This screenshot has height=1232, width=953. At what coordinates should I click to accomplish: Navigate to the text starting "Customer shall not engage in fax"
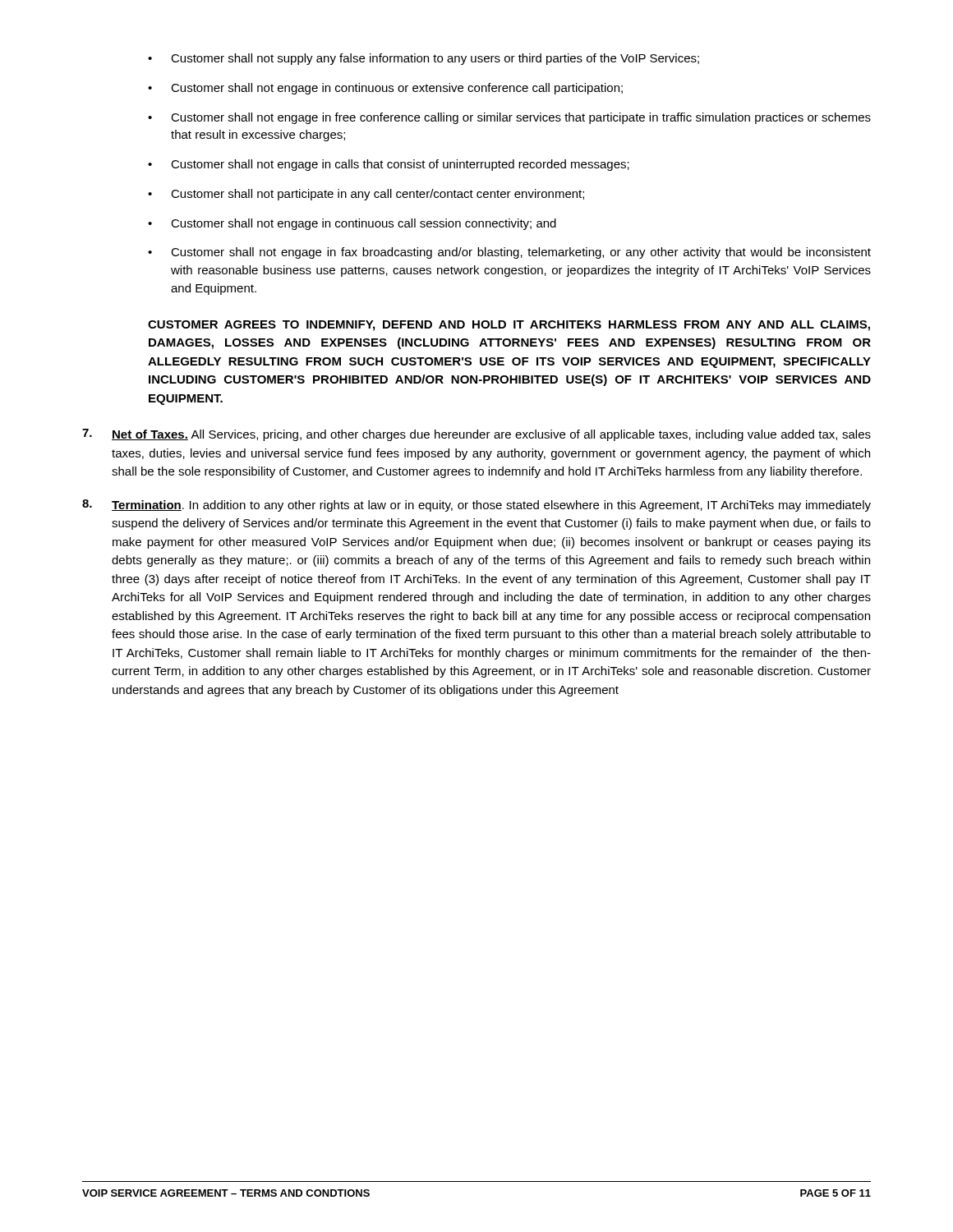click(521, 270)
